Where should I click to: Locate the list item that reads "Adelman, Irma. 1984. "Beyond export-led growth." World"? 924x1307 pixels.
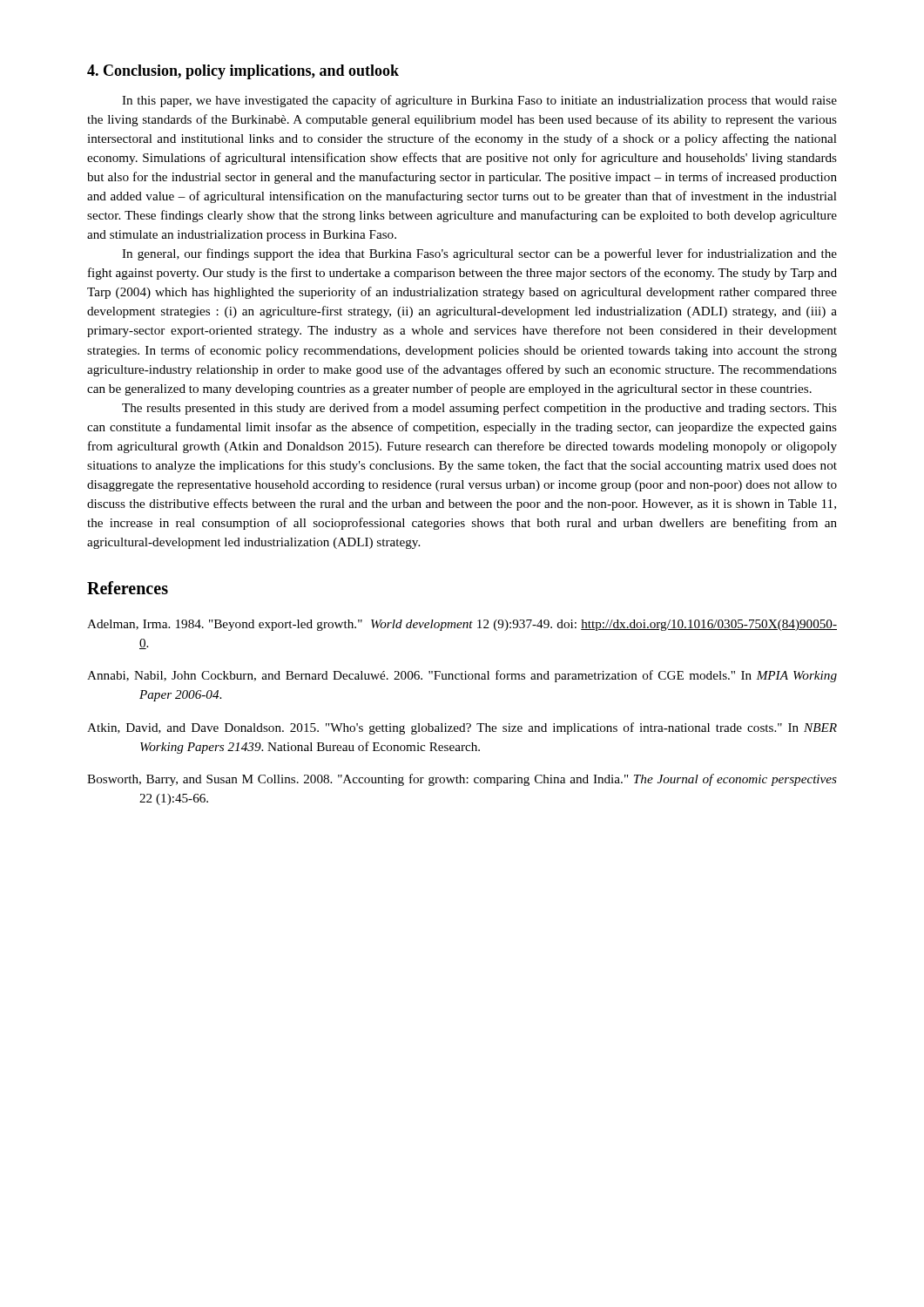pos(462,634)
